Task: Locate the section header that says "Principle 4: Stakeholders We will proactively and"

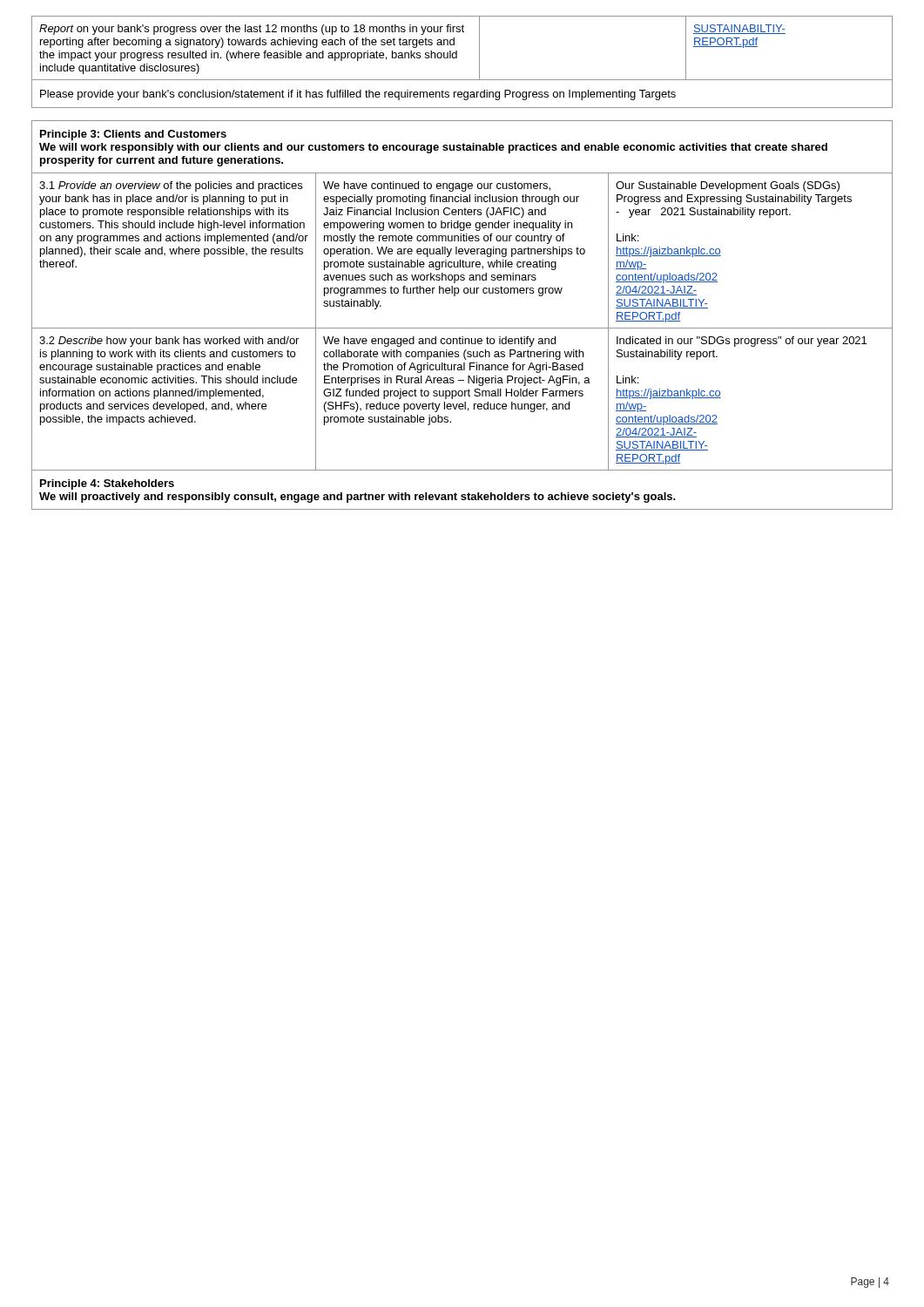Action: [x=462, y=490]
